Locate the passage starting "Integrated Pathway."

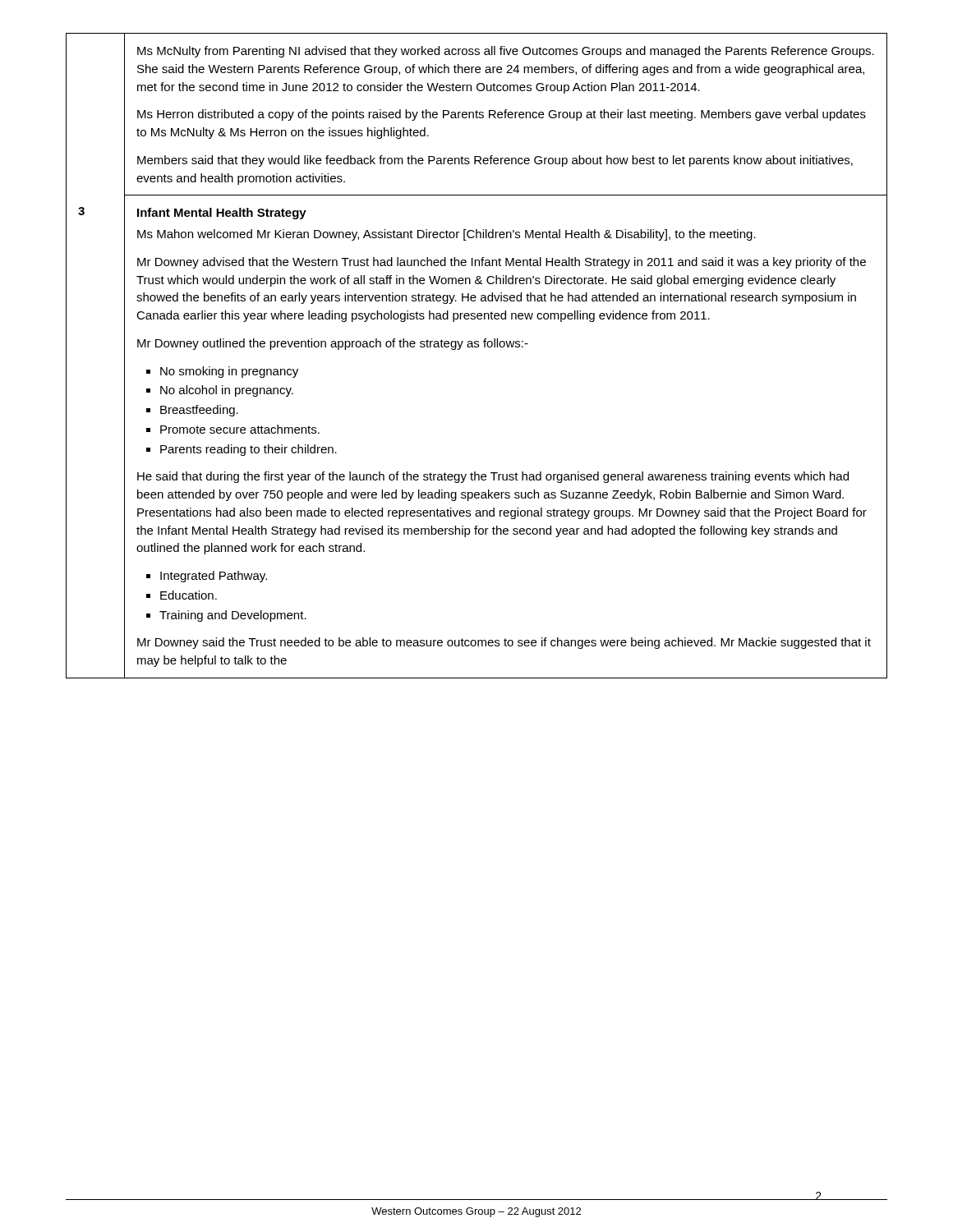[x=214, y=575]
